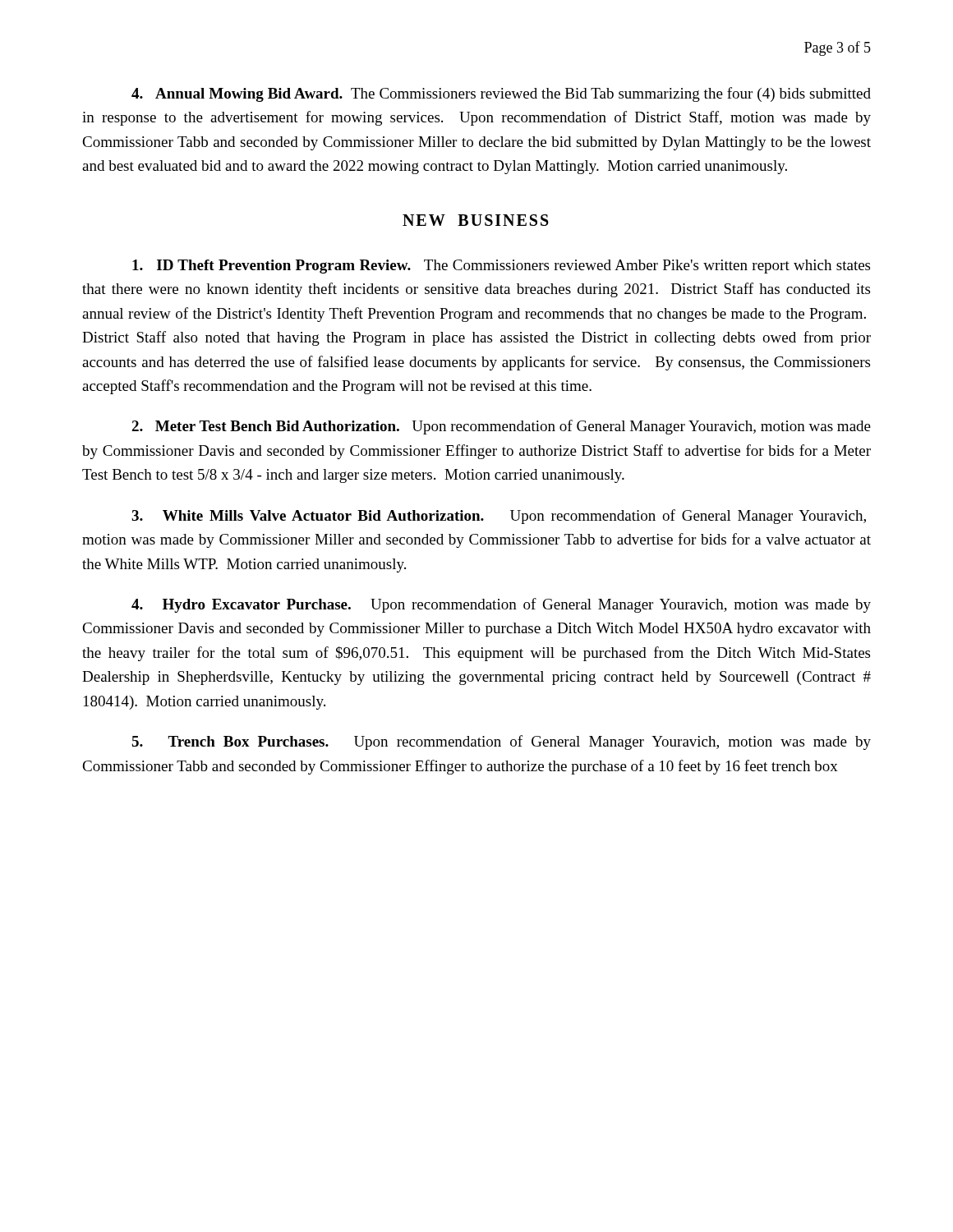Screen dimensions: 1232x953
Task: Select the text block containing "Meter Test Bench Bid Authorization. Upon"
Action: pyautogui.click(x=476, y=450)
